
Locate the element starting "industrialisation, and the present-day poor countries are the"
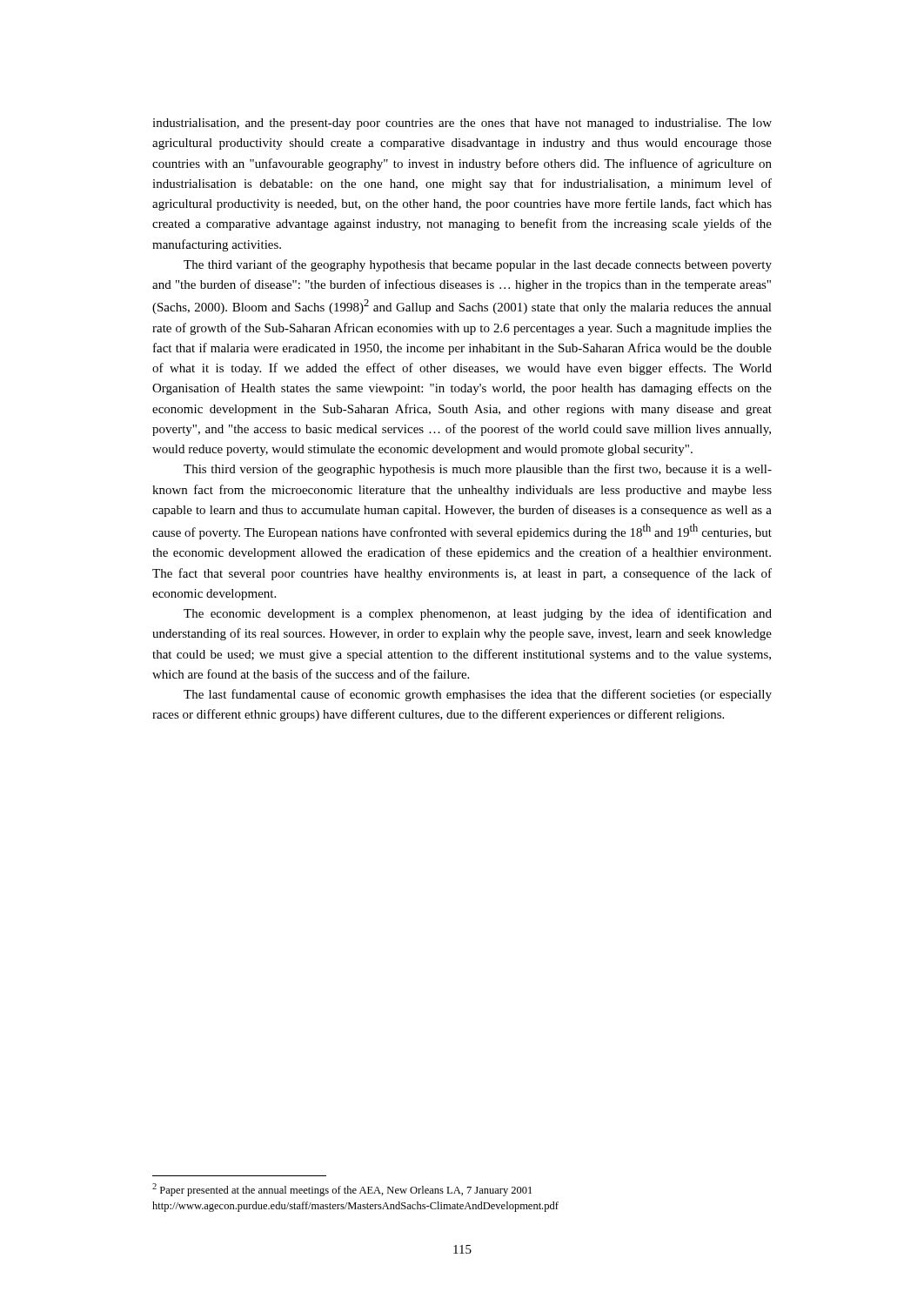click(462, 419)
